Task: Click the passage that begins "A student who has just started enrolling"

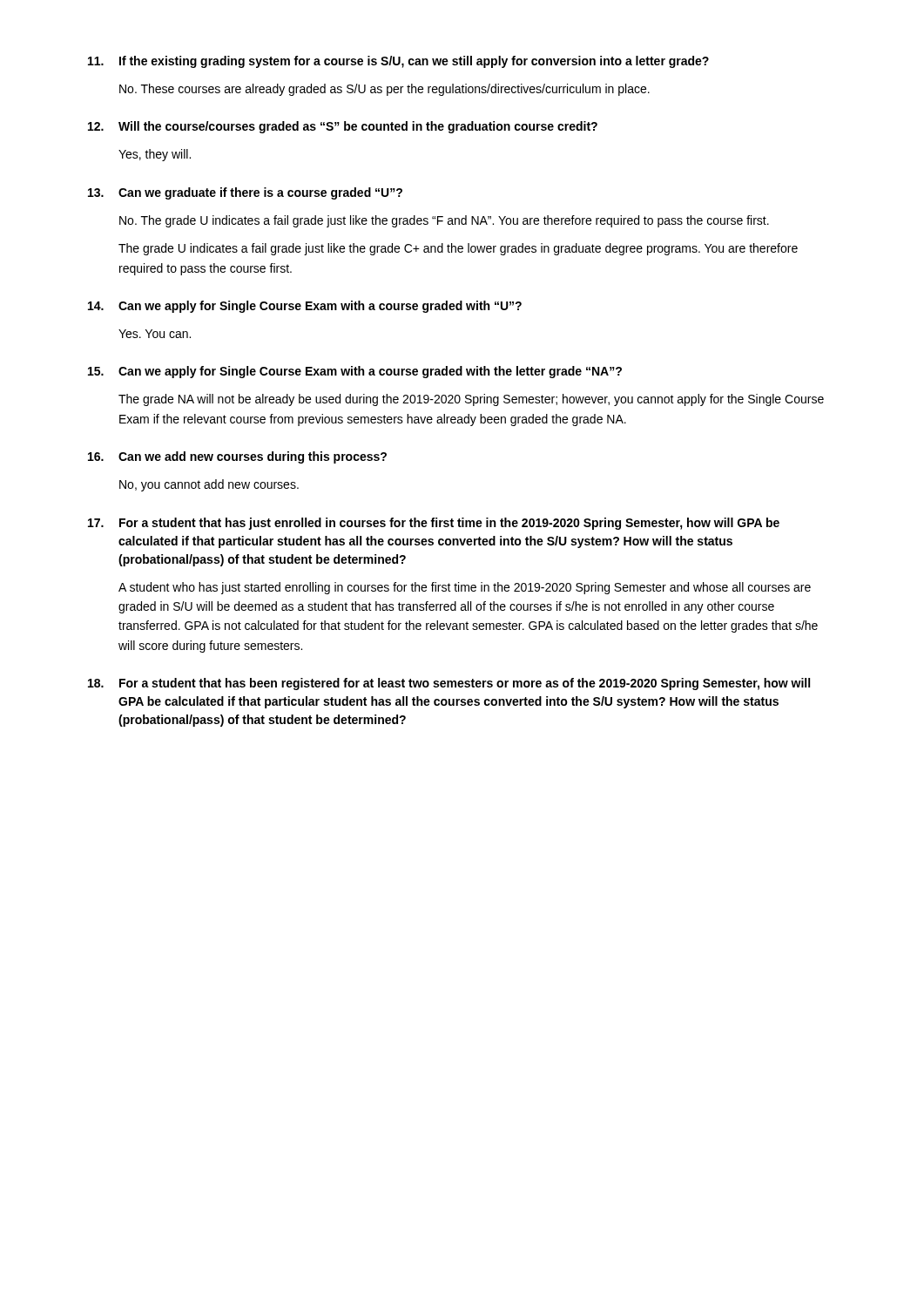Action: pos(478,616)
